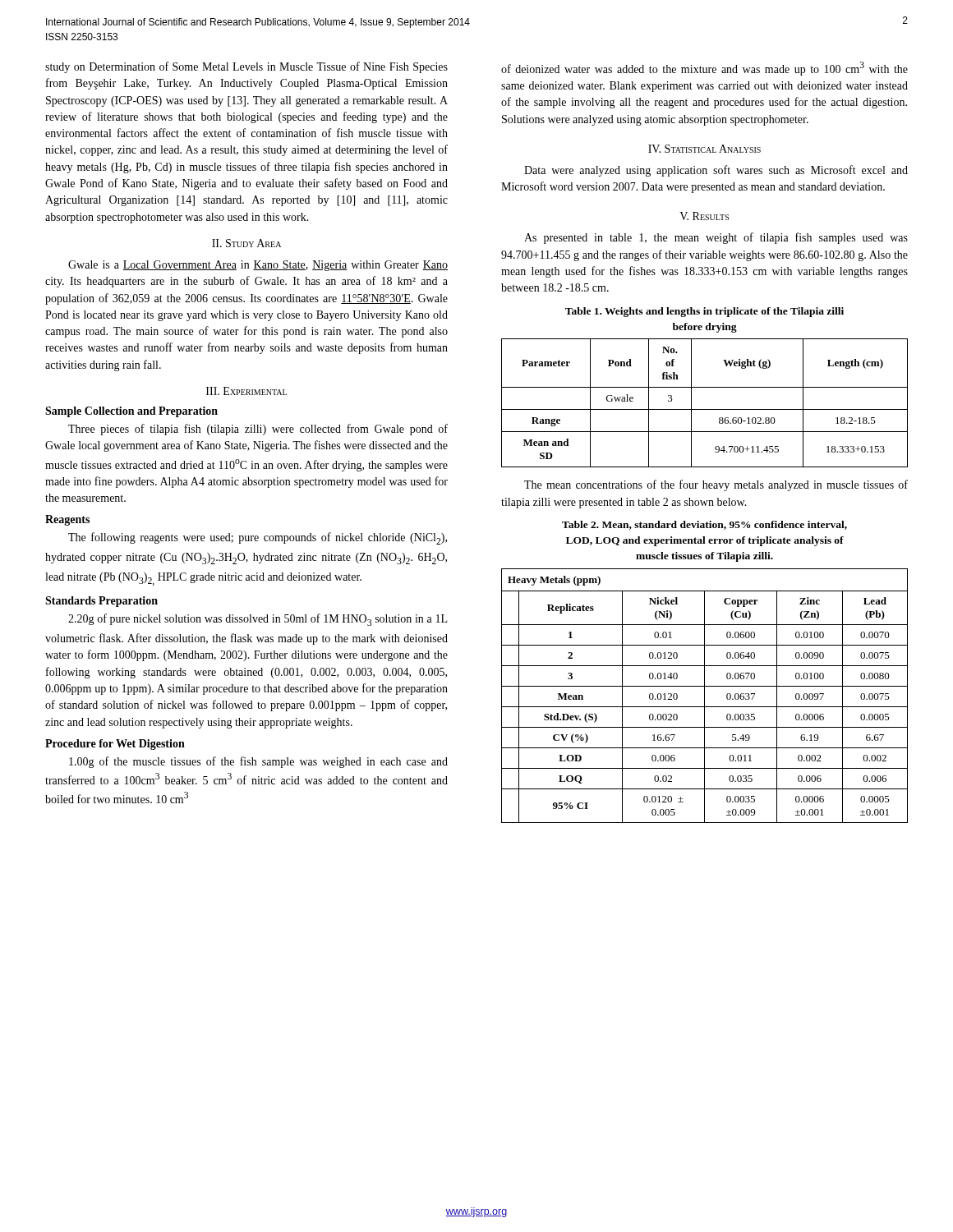The width and height of the screenshot is (953, 1232).
Task: Find the text block containing "Data were analyzed using application soft wares"
Action: tap(705, 179)
